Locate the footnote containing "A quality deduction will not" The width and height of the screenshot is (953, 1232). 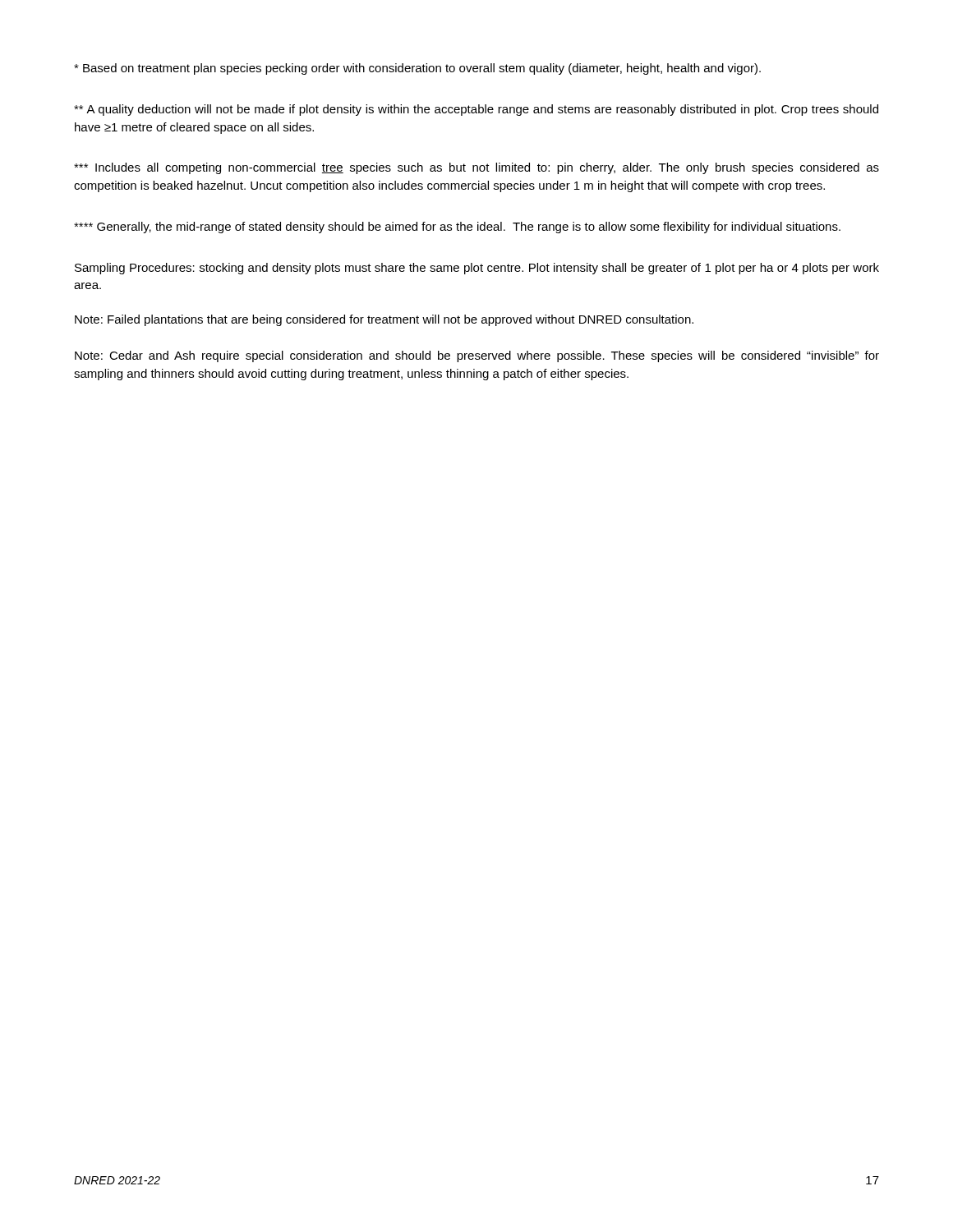coord(476,118)
